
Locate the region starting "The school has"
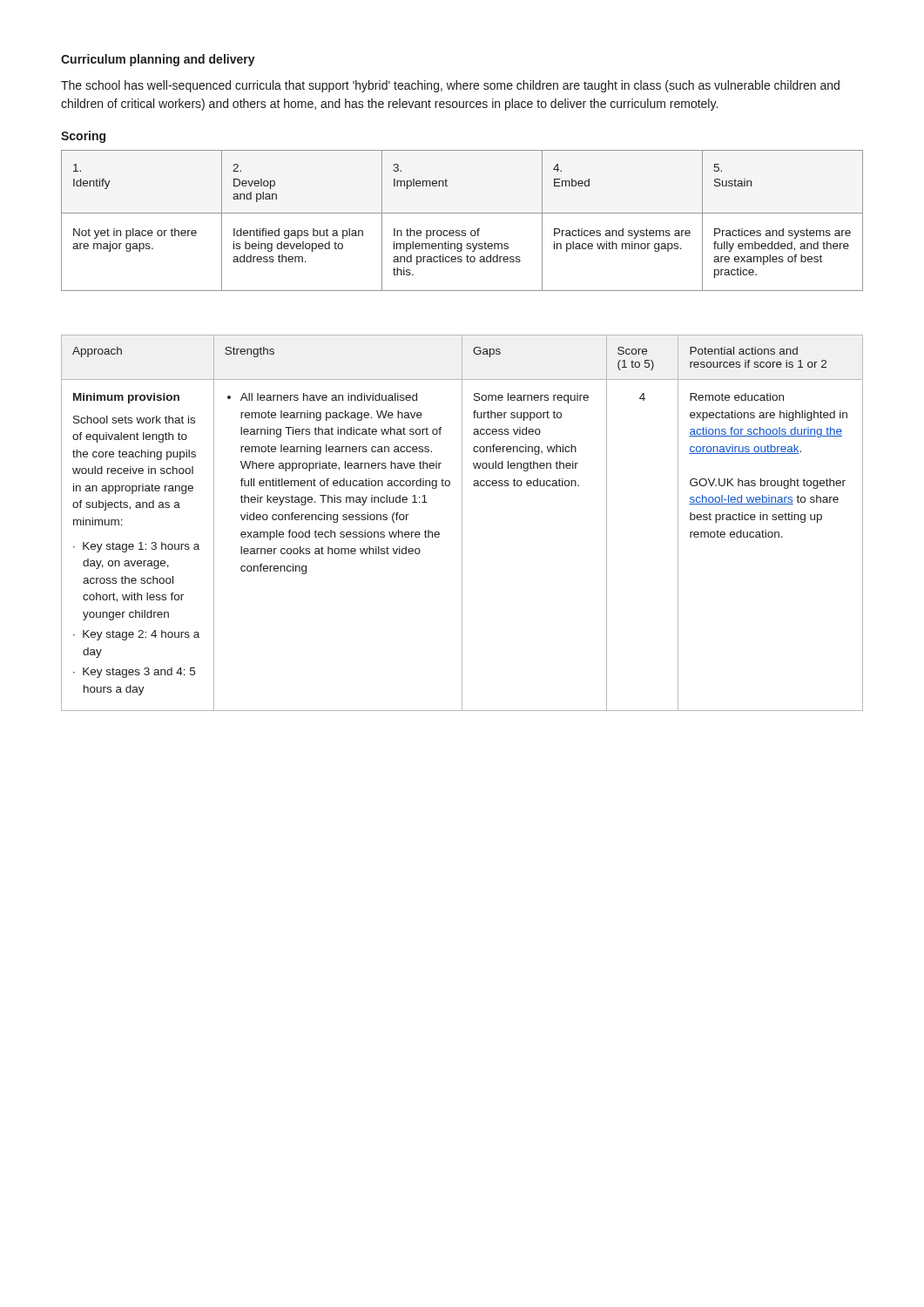pos(451,95)
